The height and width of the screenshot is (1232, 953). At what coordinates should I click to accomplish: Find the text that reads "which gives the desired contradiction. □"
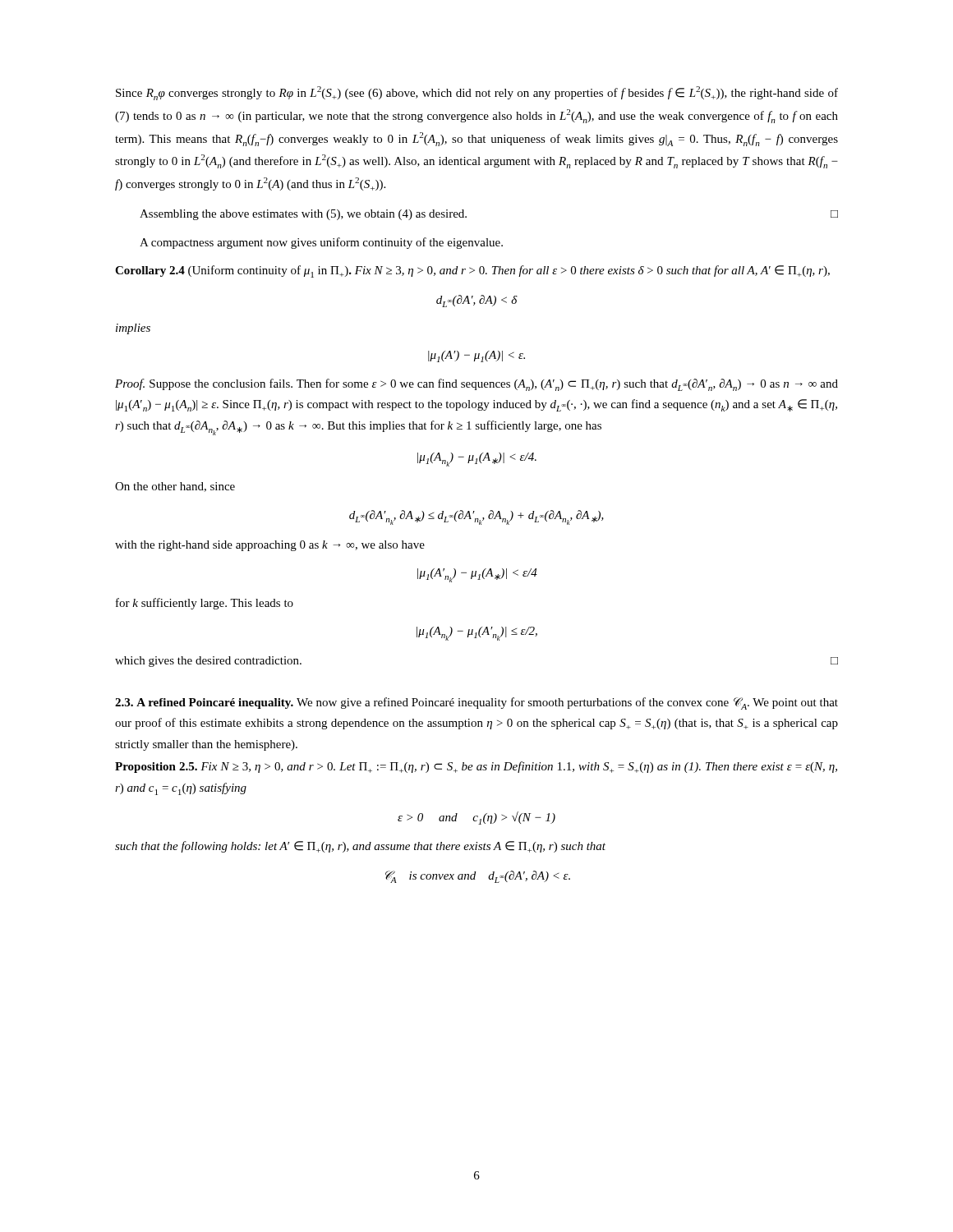[213, 662]
